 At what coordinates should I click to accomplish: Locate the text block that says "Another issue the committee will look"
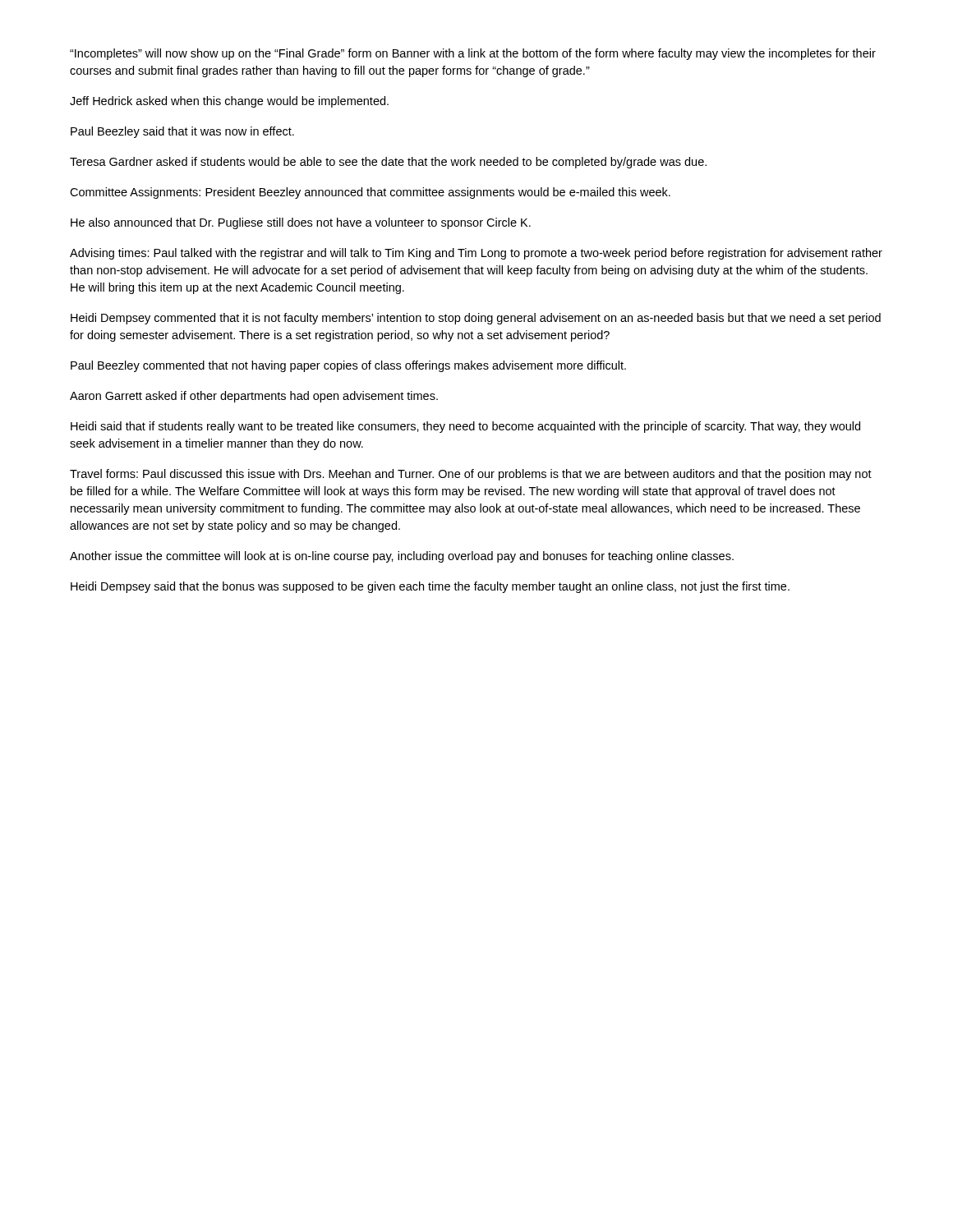[x=402, y=556]
